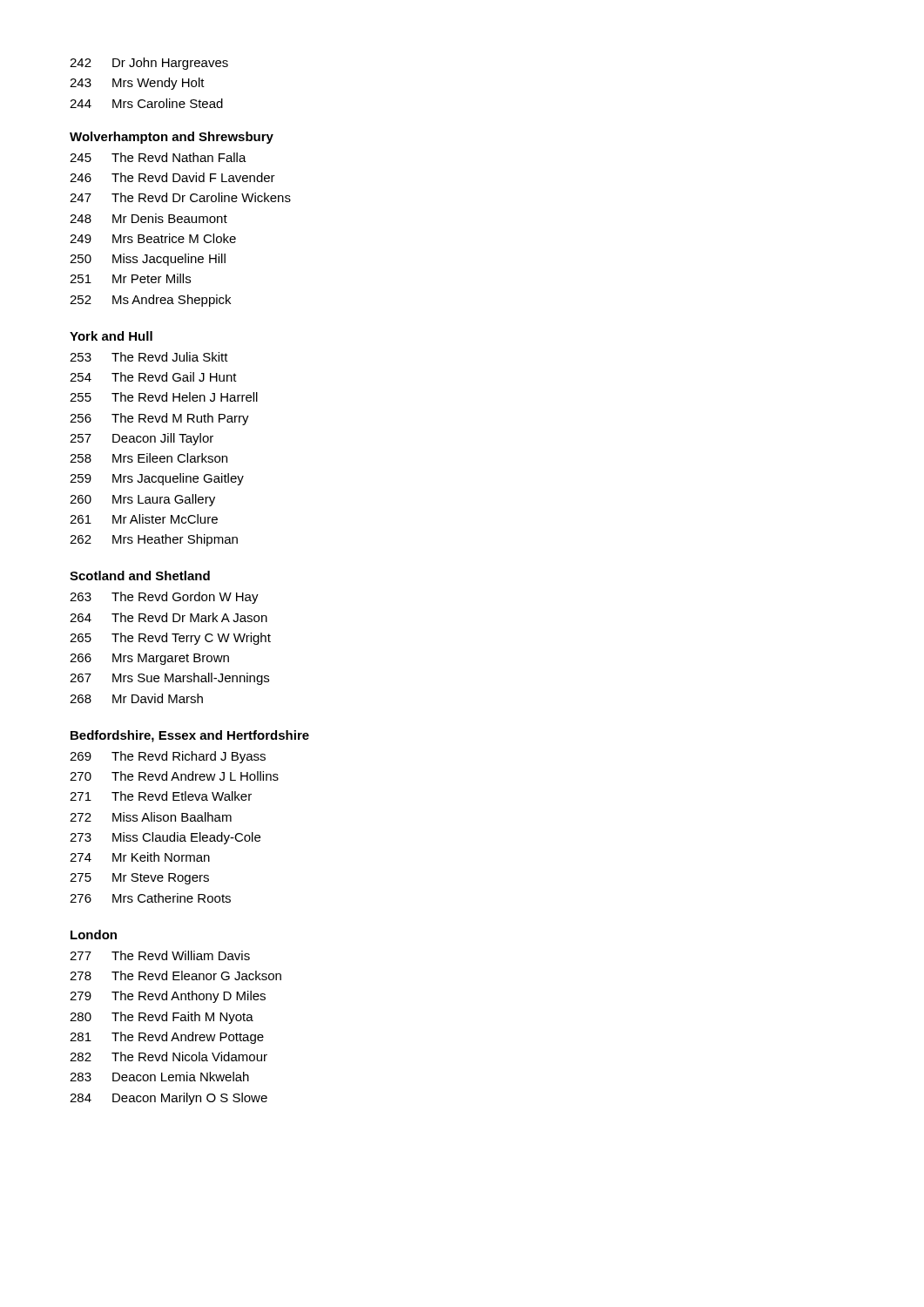
Task: Locate the text "York and Hull"
Action: tap(111, 336)
